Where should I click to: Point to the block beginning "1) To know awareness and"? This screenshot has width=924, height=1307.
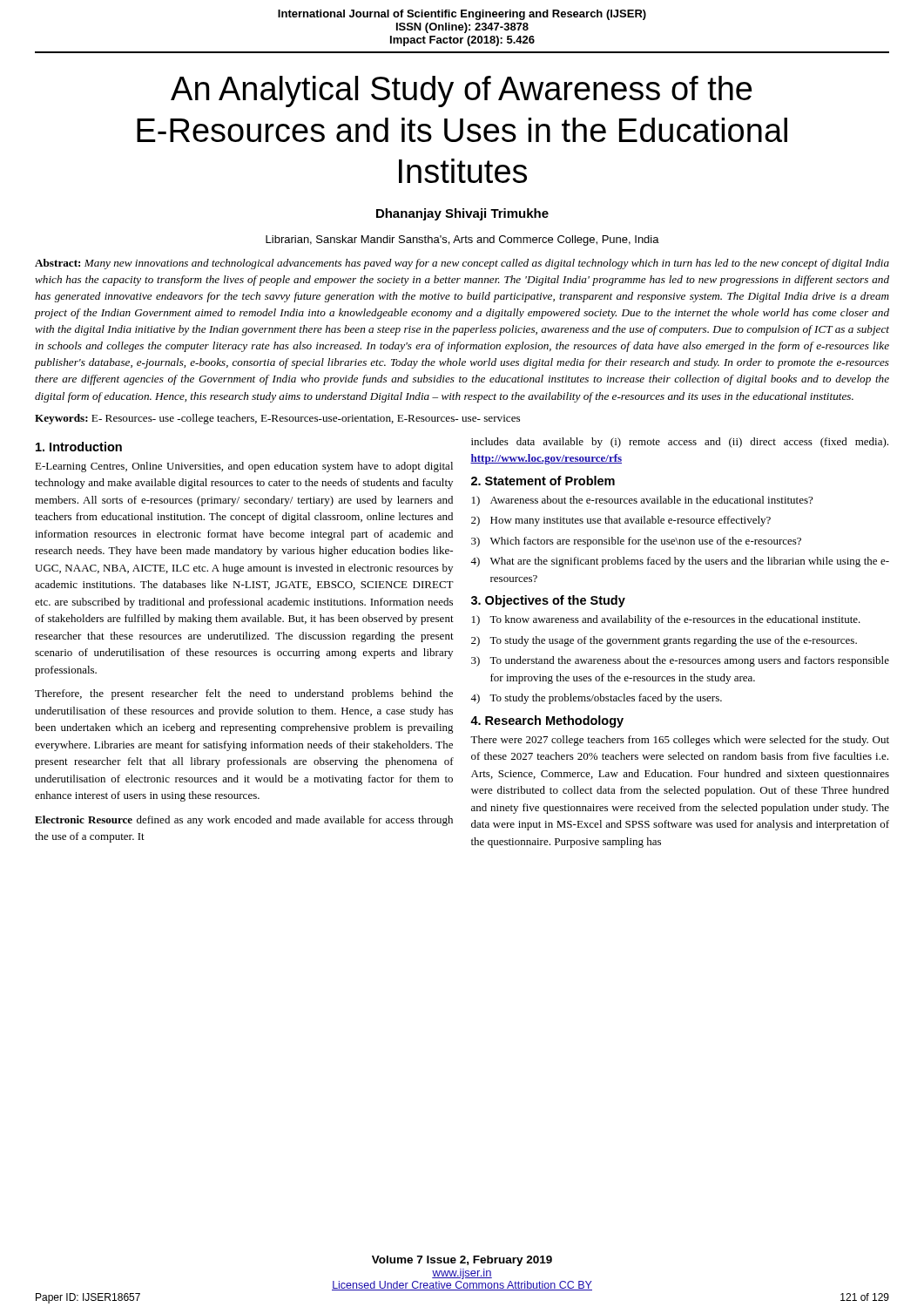click(666, 620)
